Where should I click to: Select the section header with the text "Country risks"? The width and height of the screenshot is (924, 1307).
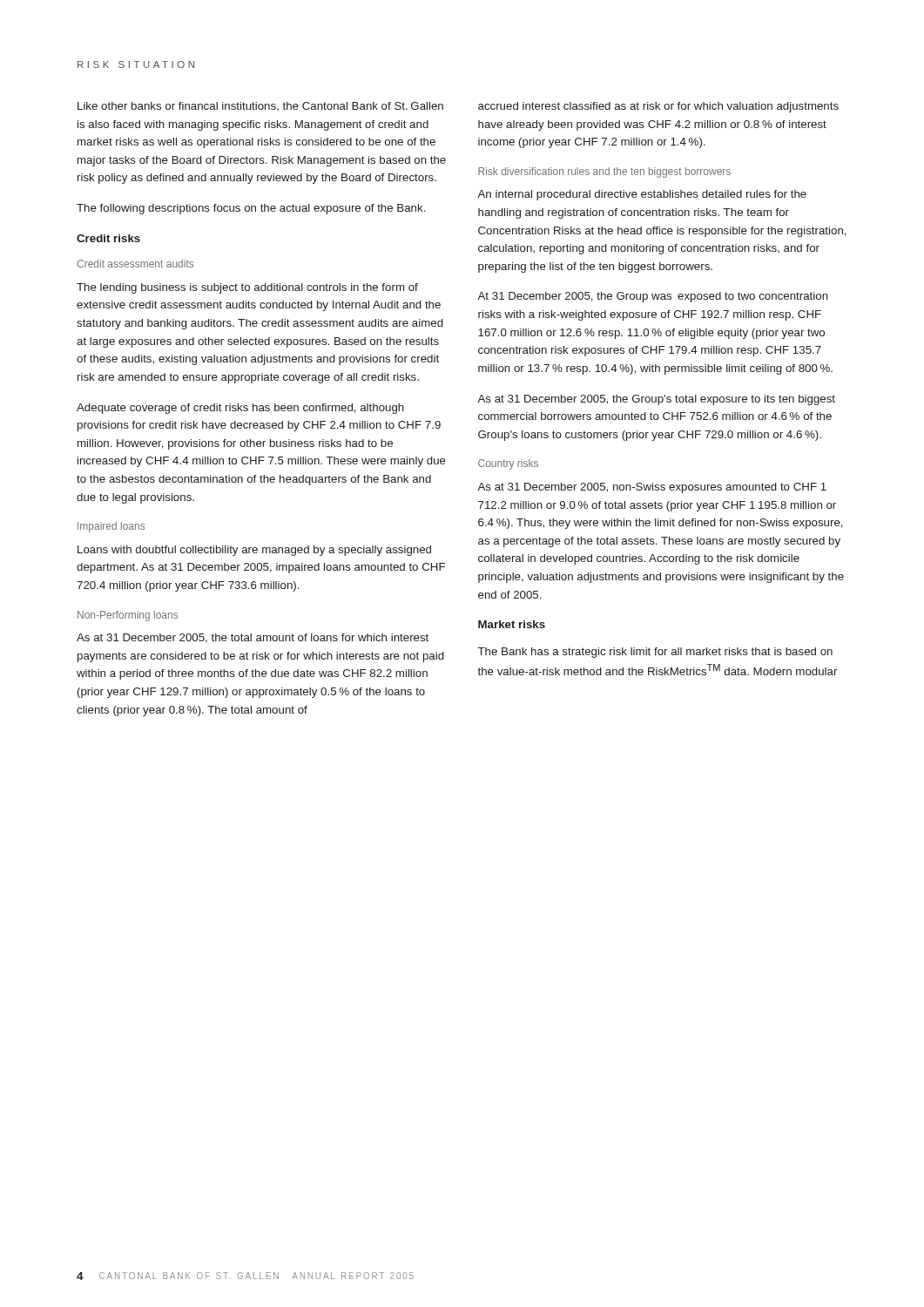(508, 464)
